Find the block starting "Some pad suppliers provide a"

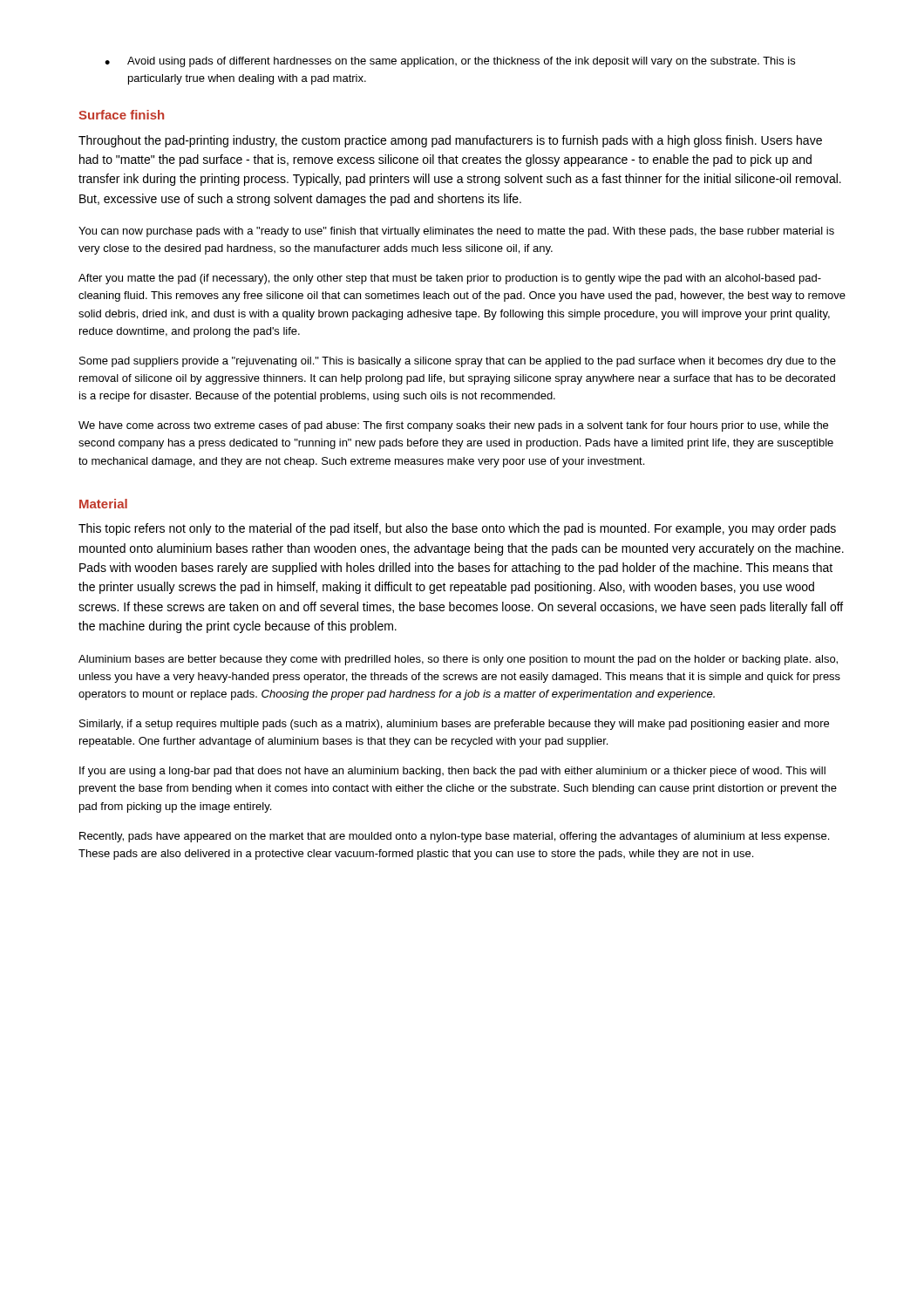point(457,378)
